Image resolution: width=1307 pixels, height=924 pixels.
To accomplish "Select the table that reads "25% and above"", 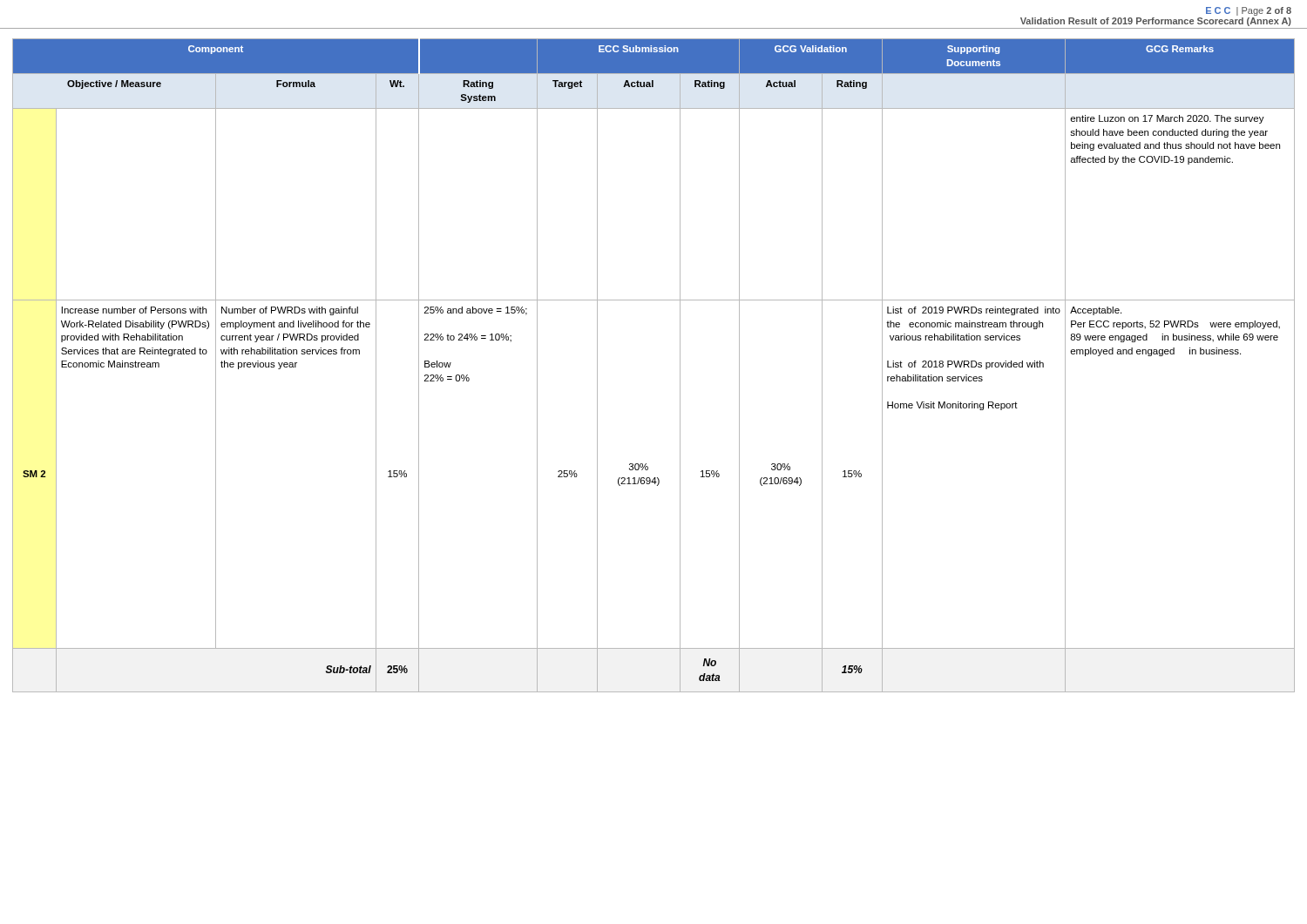I will pyautogui.click(x=654, y=477).
